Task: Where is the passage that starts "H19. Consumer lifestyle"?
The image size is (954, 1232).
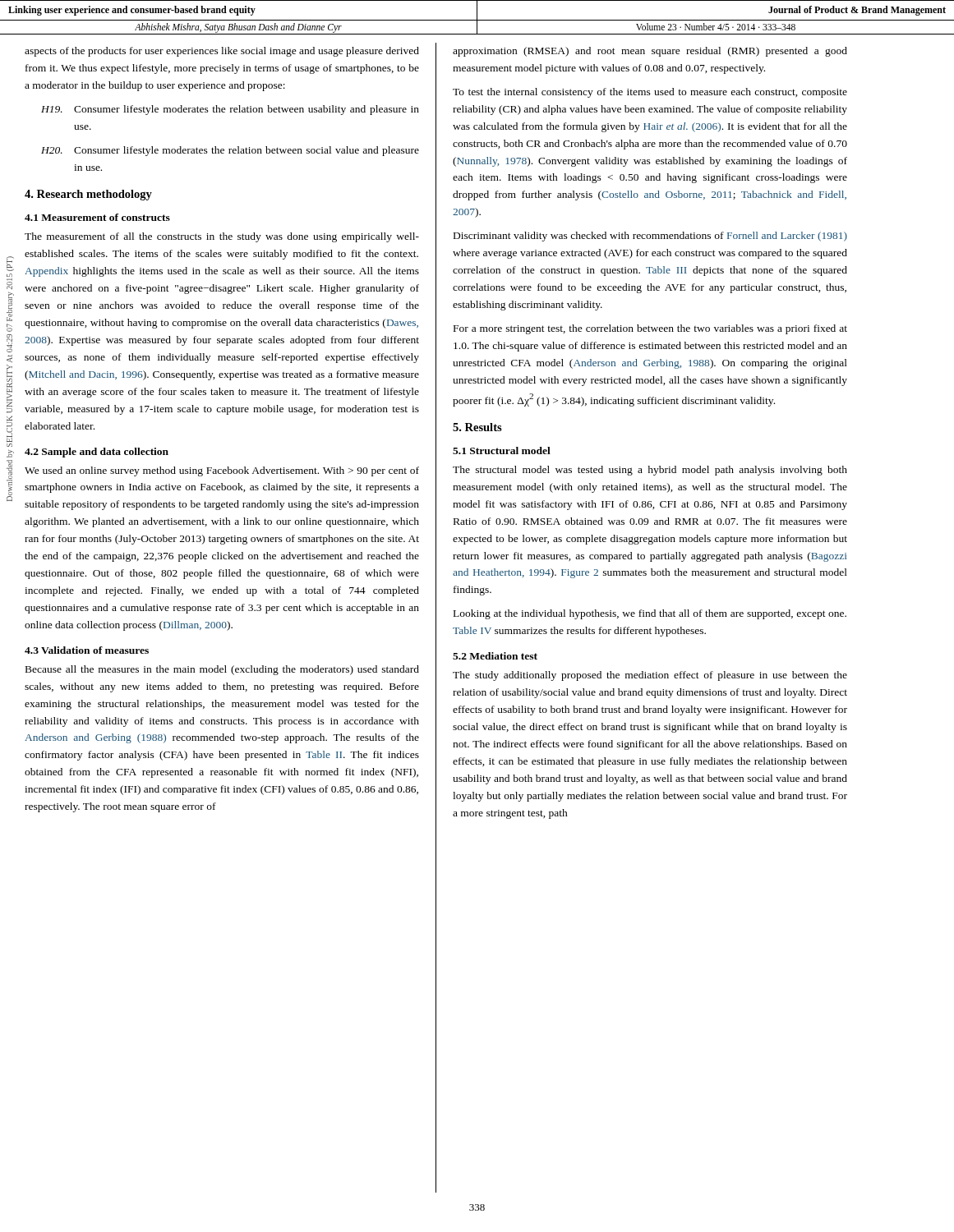Action: pos(230,118)
